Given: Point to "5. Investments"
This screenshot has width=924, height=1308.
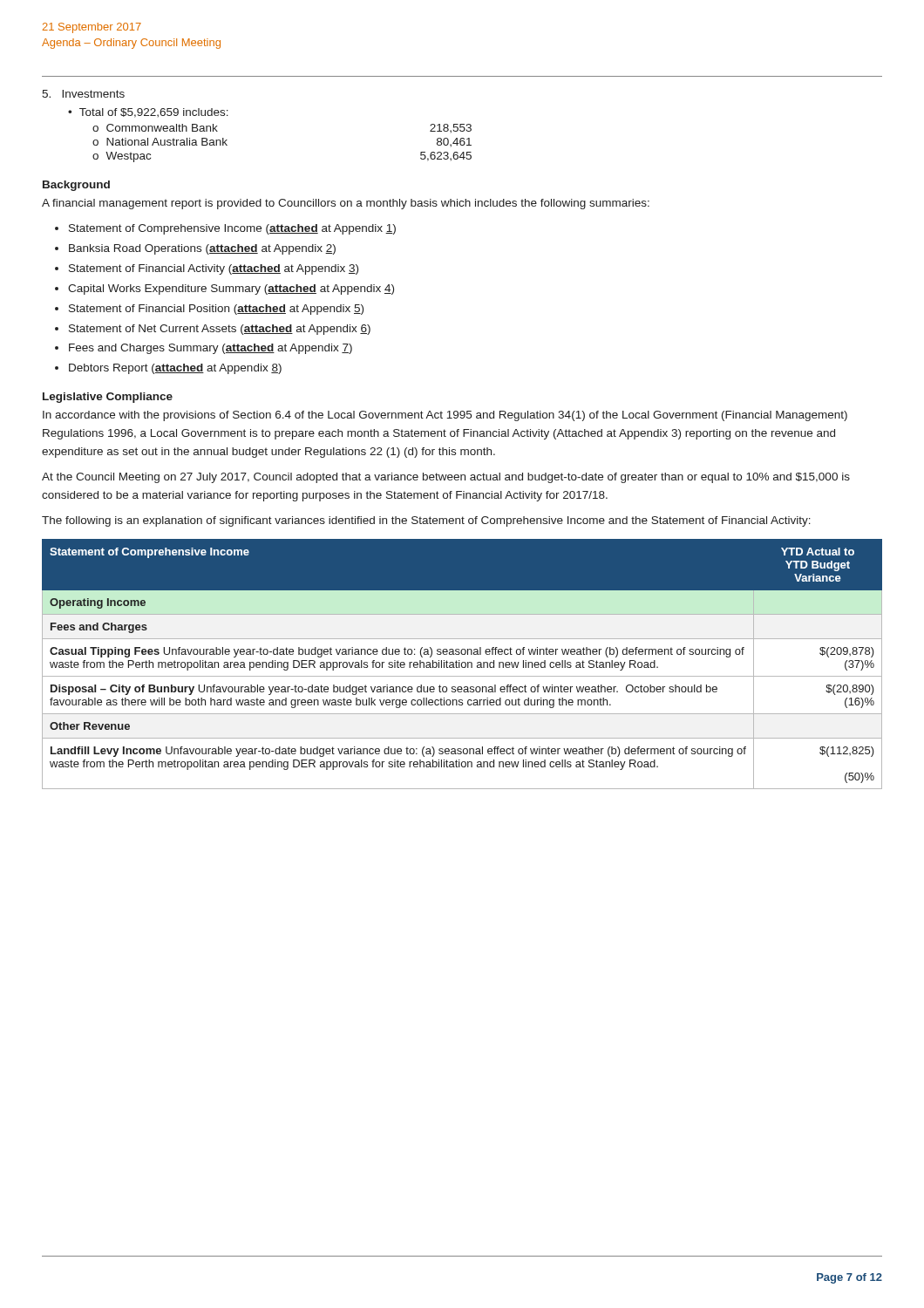Looking at the screenshot, I should pyautogui.click(x=83, y=94).
